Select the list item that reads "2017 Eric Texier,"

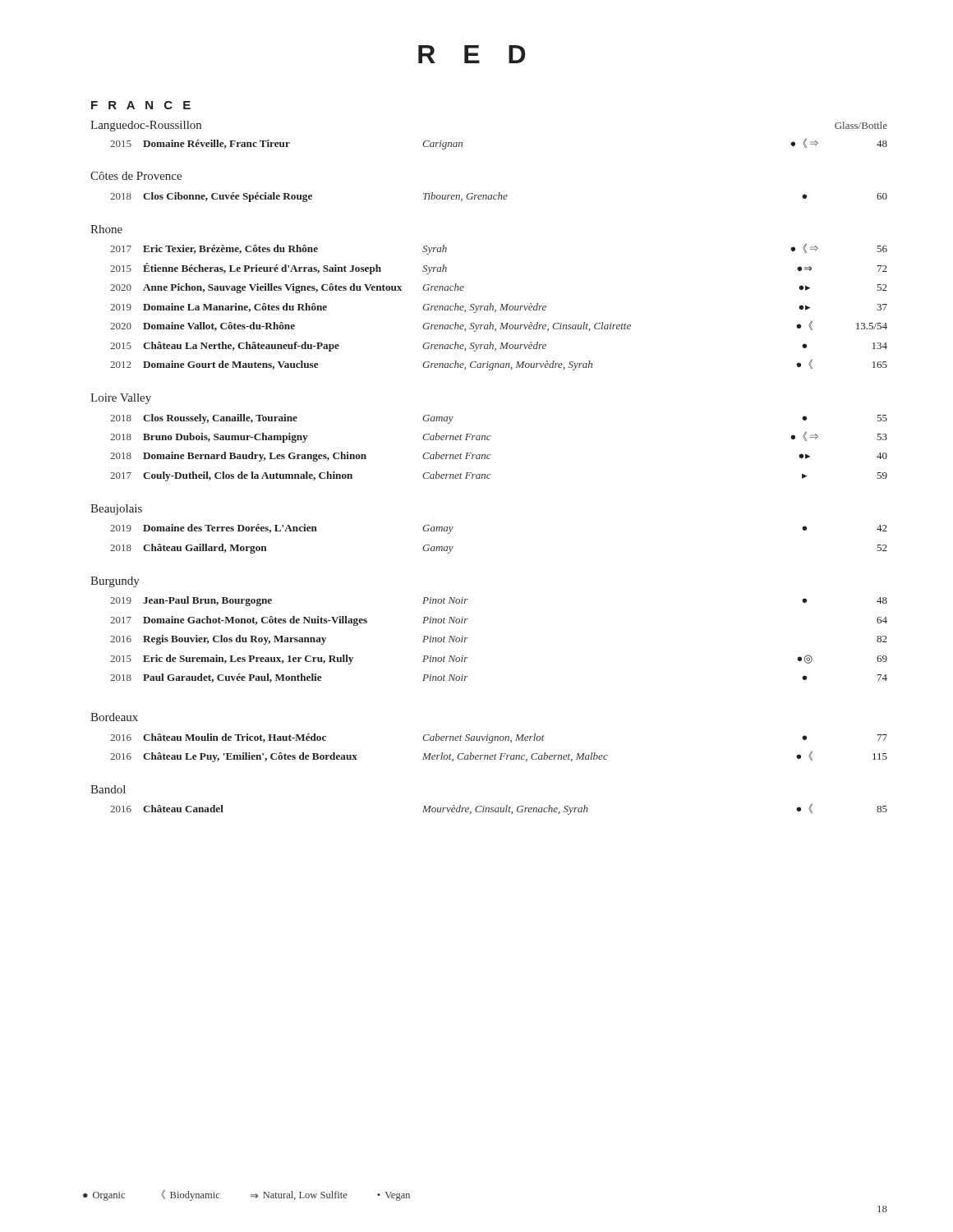click(120, 249)
